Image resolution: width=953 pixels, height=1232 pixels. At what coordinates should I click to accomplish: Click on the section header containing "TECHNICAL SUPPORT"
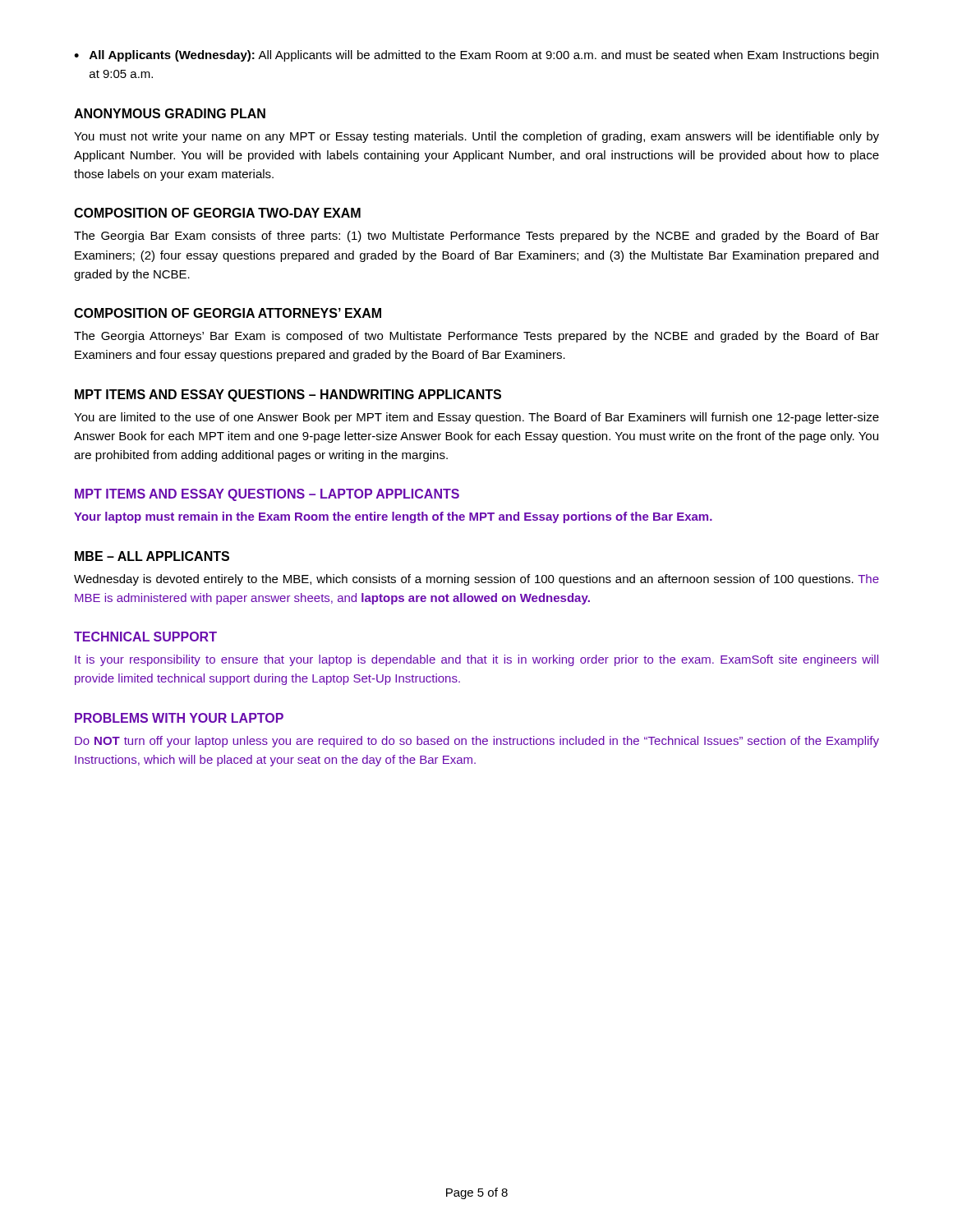(145, 637)
